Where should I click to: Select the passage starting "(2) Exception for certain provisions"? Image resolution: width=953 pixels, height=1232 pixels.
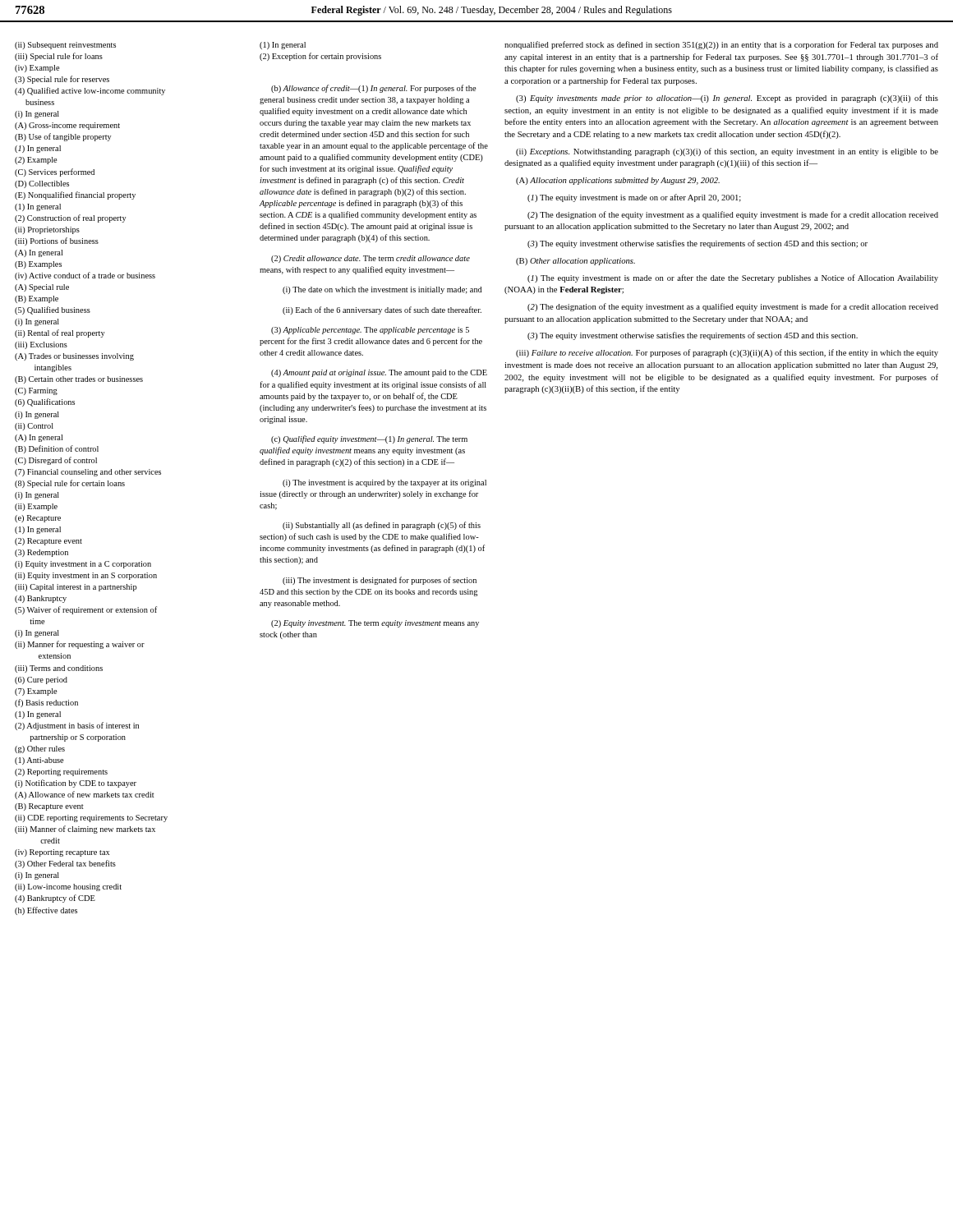[x=321, y=56]
